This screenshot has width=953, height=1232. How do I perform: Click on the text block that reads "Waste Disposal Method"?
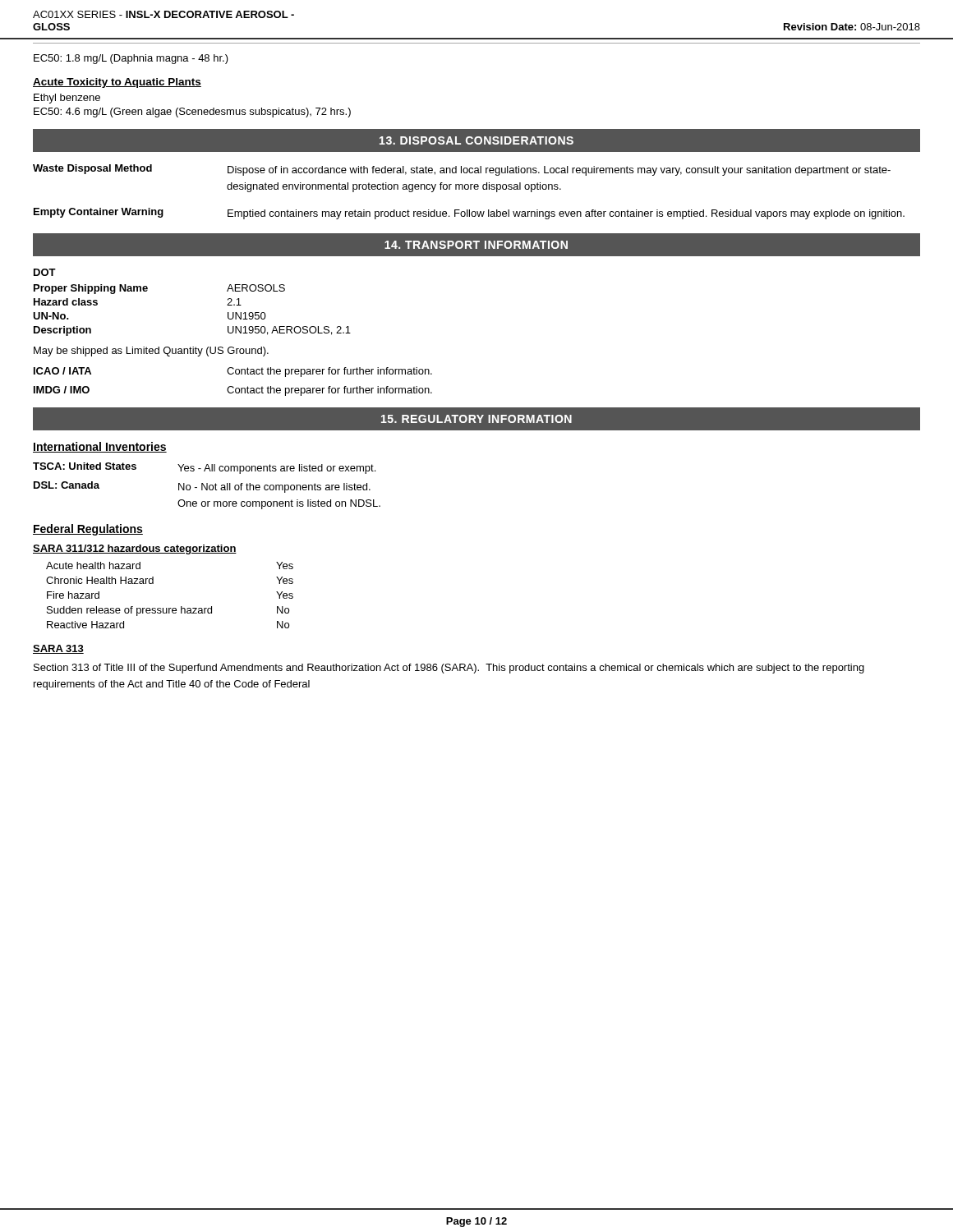pyautogui.click(x=476, y=178)
